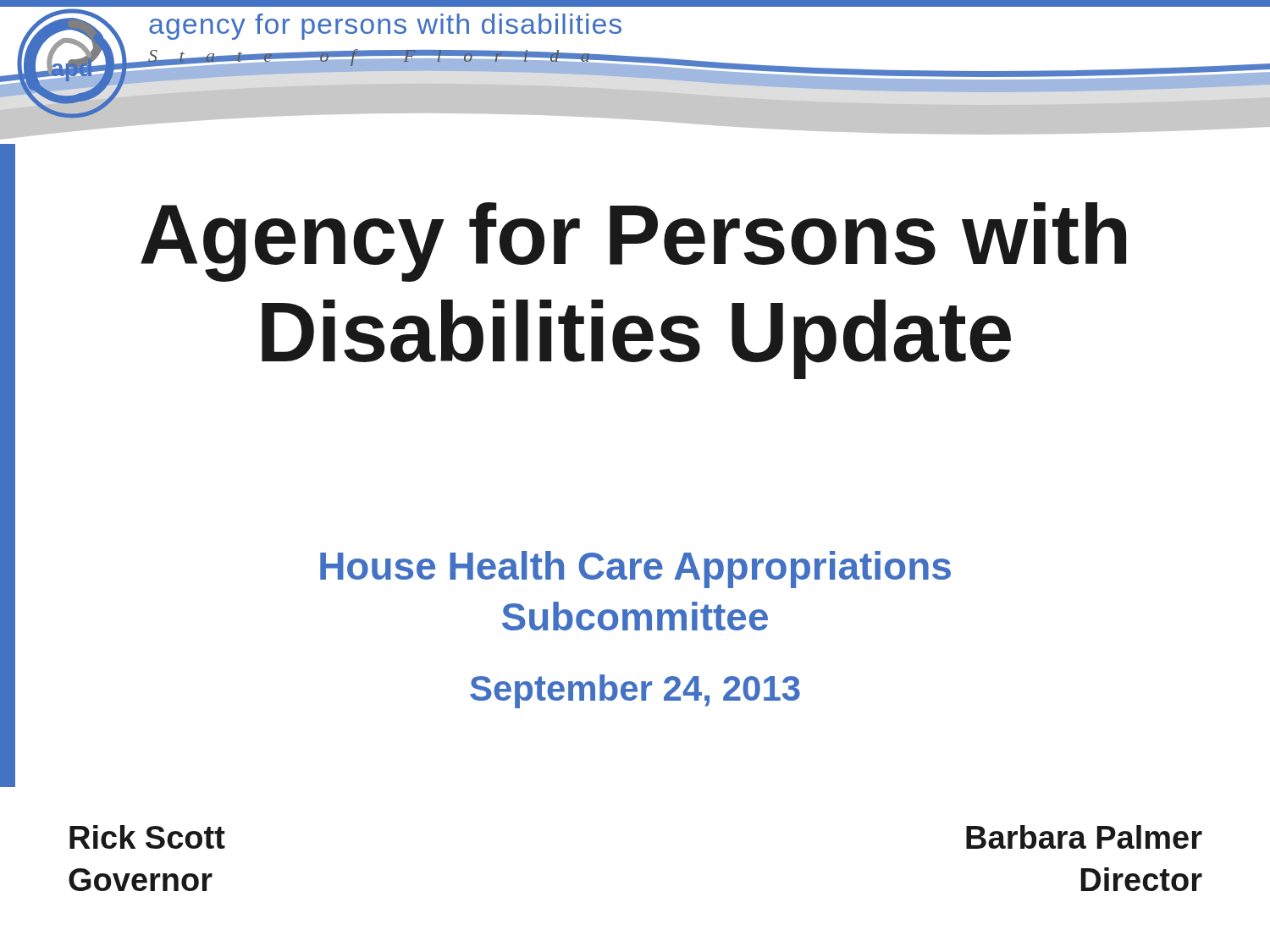
Task: Select the text that reads "House Health Care AppropriationsSubcommittee"
Action: pos(635,592)
